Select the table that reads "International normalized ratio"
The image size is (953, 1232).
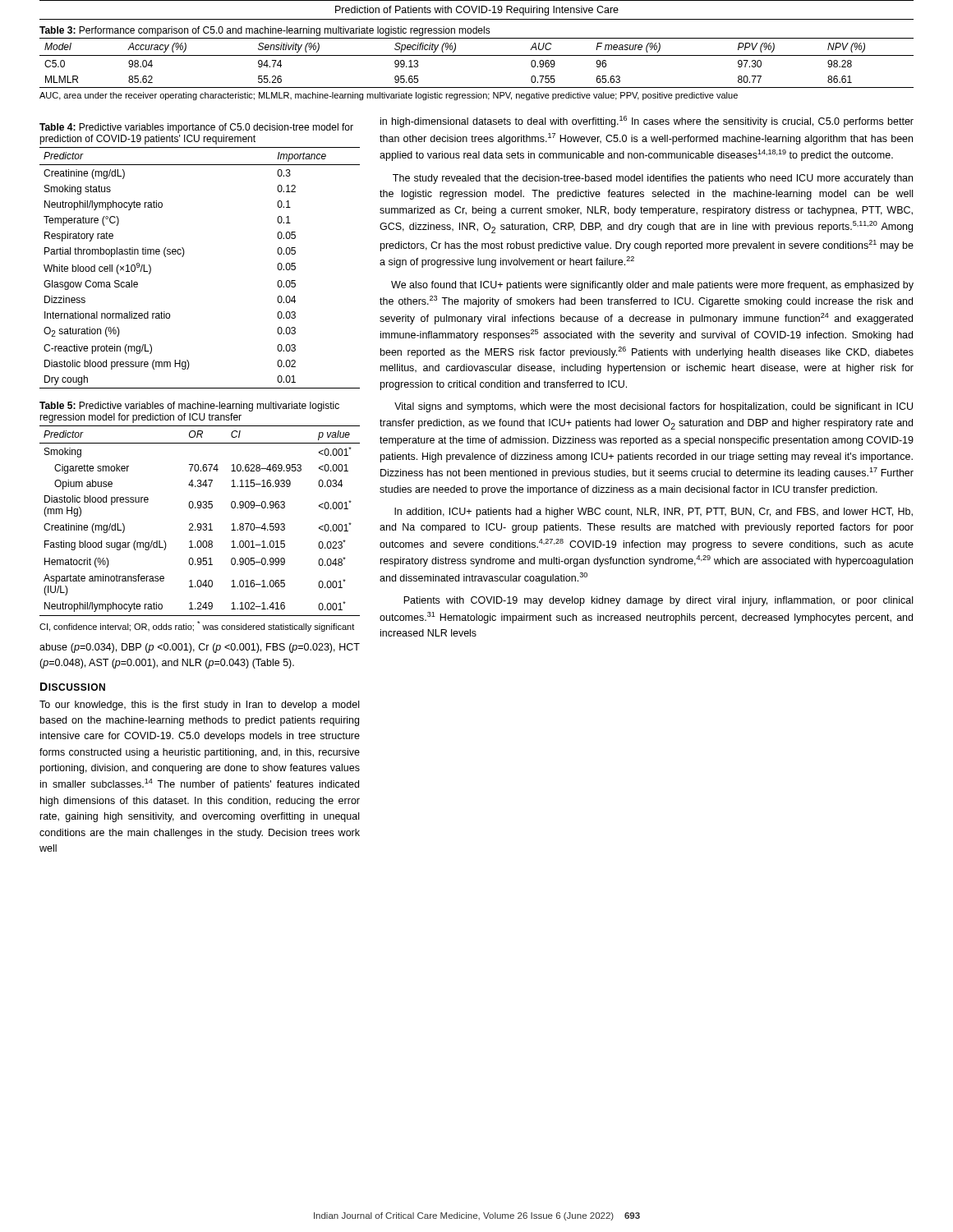tap(200, 268)
